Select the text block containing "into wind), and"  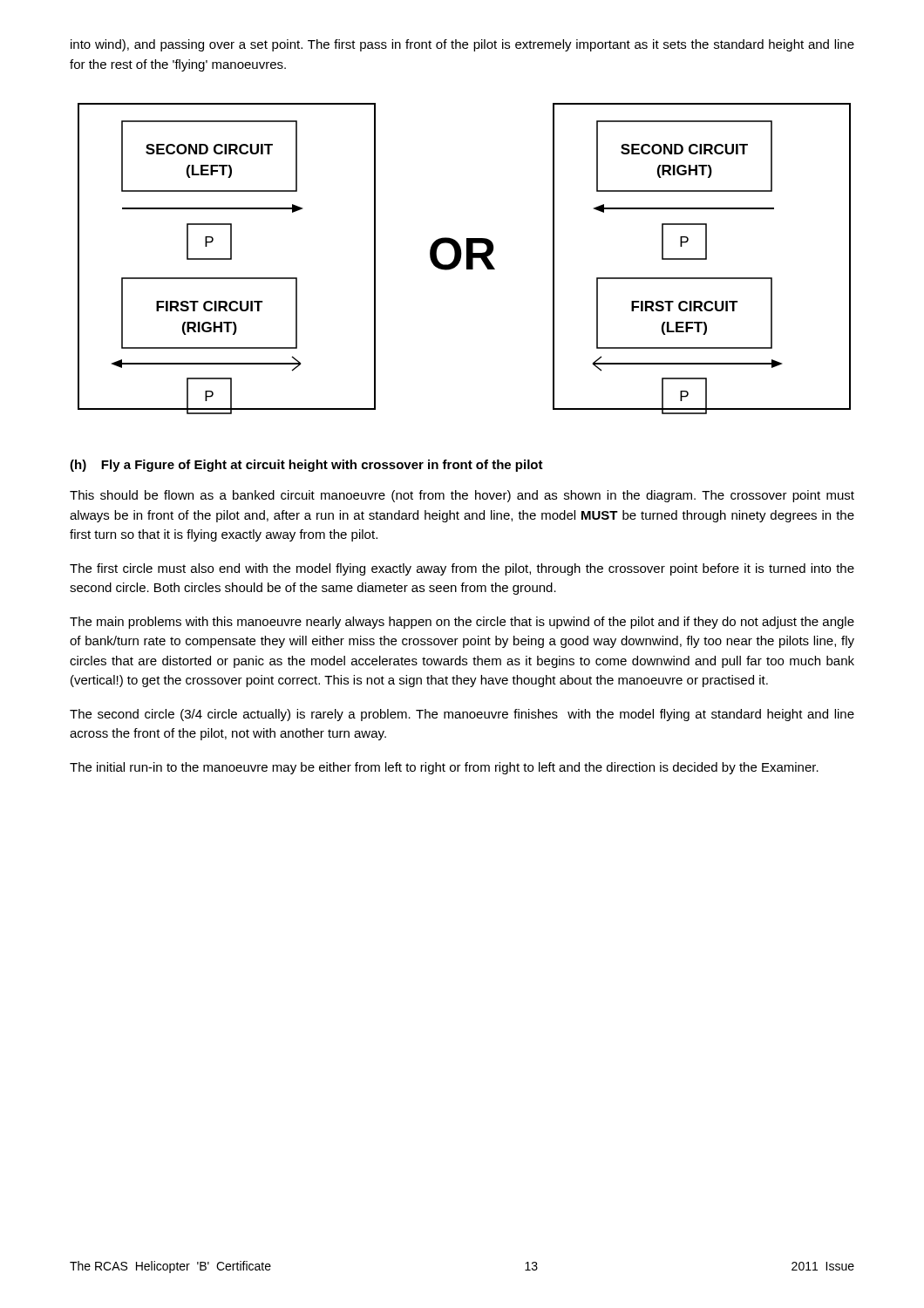(x=462, y=54)
